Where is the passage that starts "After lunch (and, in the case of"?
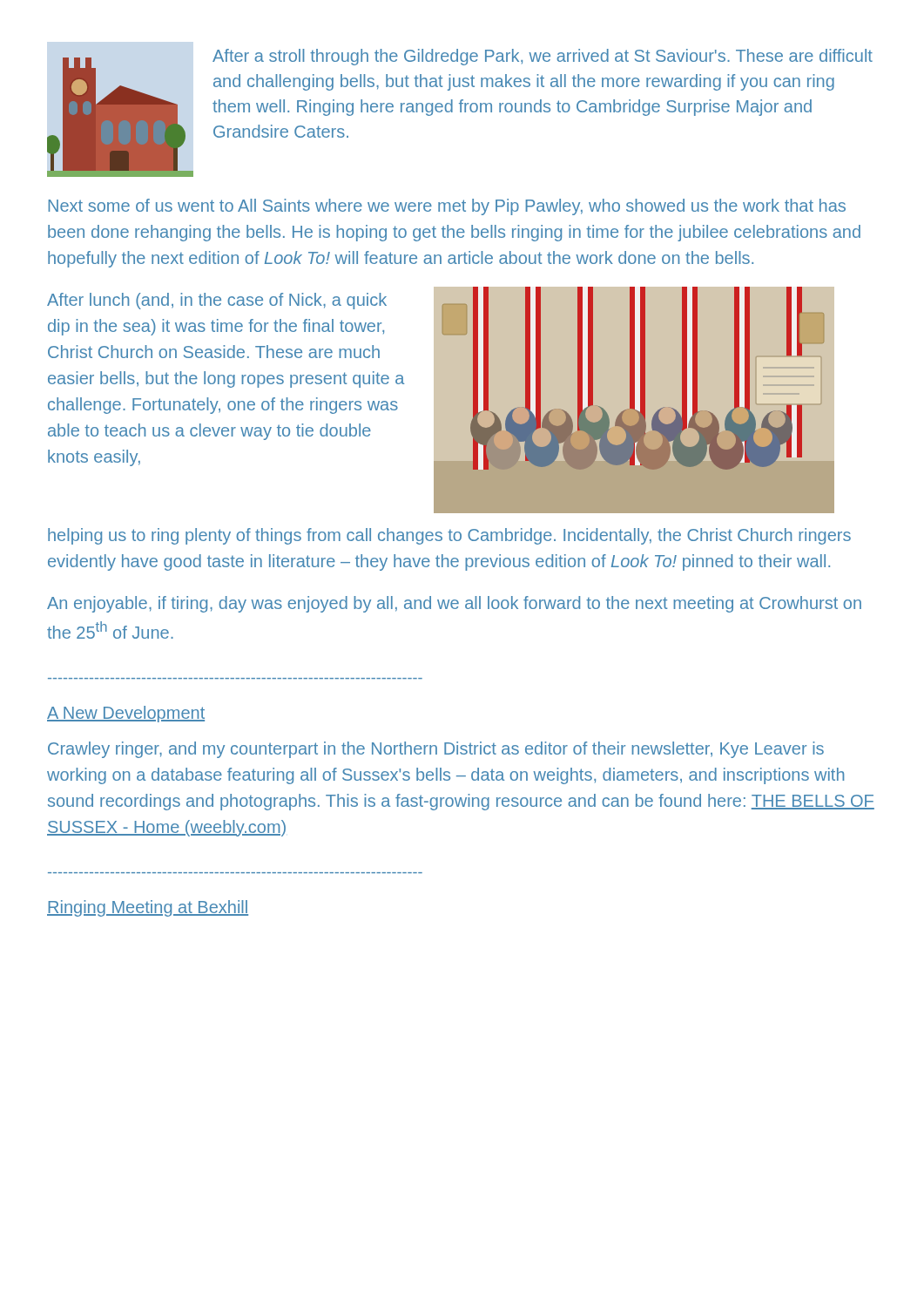 click(x=226, y=378)
